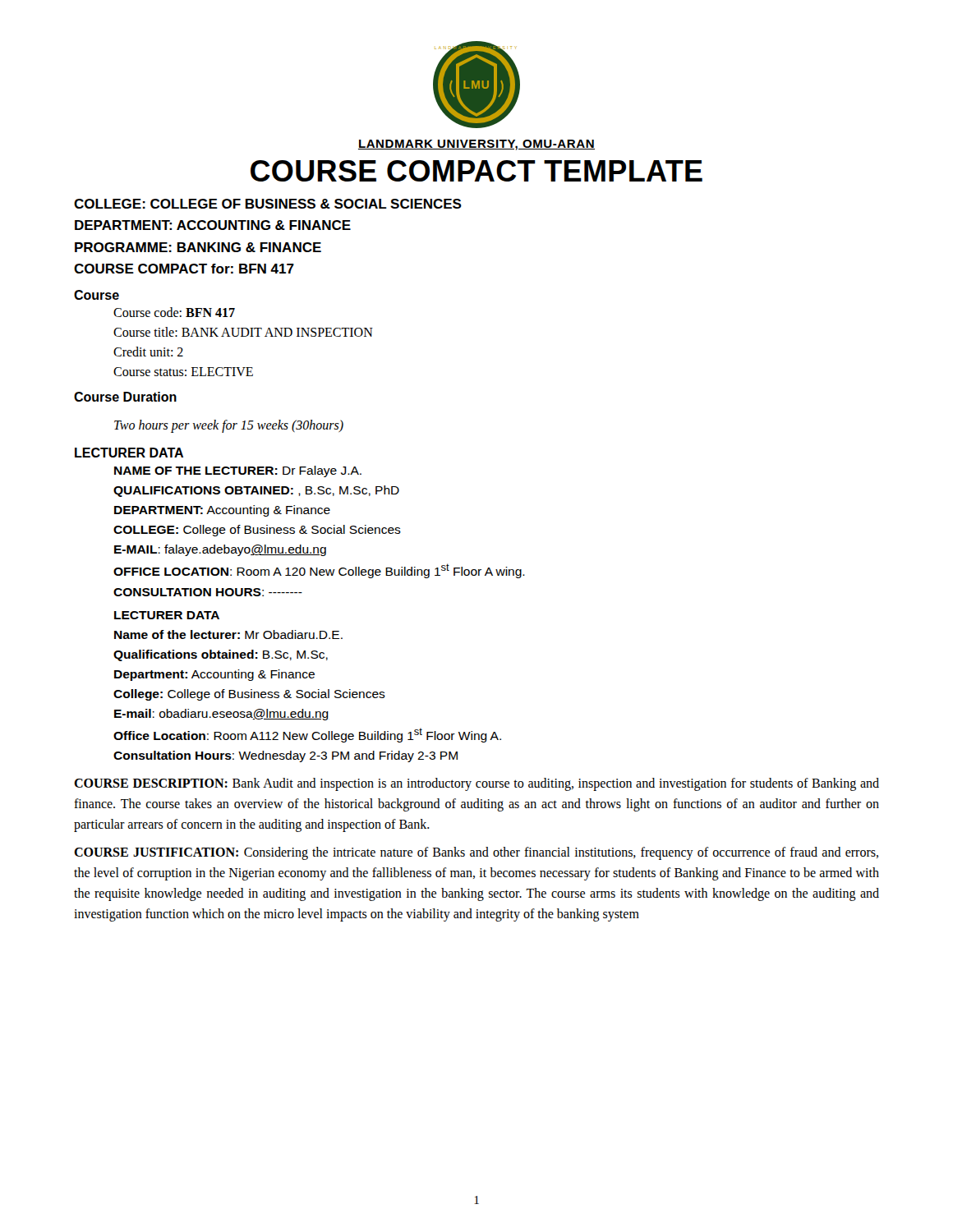Navigate to the text block starting "Two hours per week for 15 weeks"
Viewport: 953px width, 1232px height.
229,426
